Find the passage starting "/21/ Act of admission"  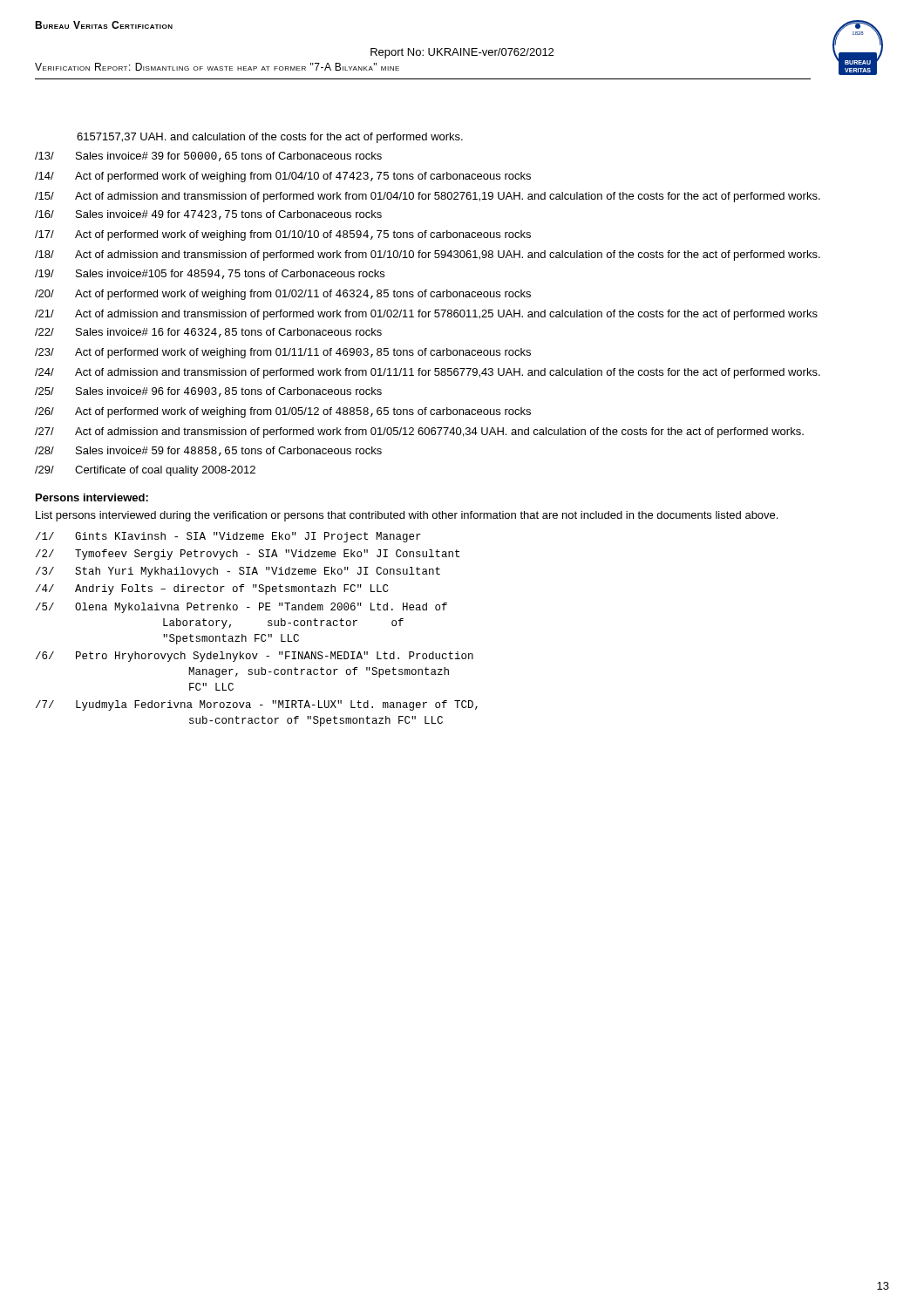(x=462, y=314)
